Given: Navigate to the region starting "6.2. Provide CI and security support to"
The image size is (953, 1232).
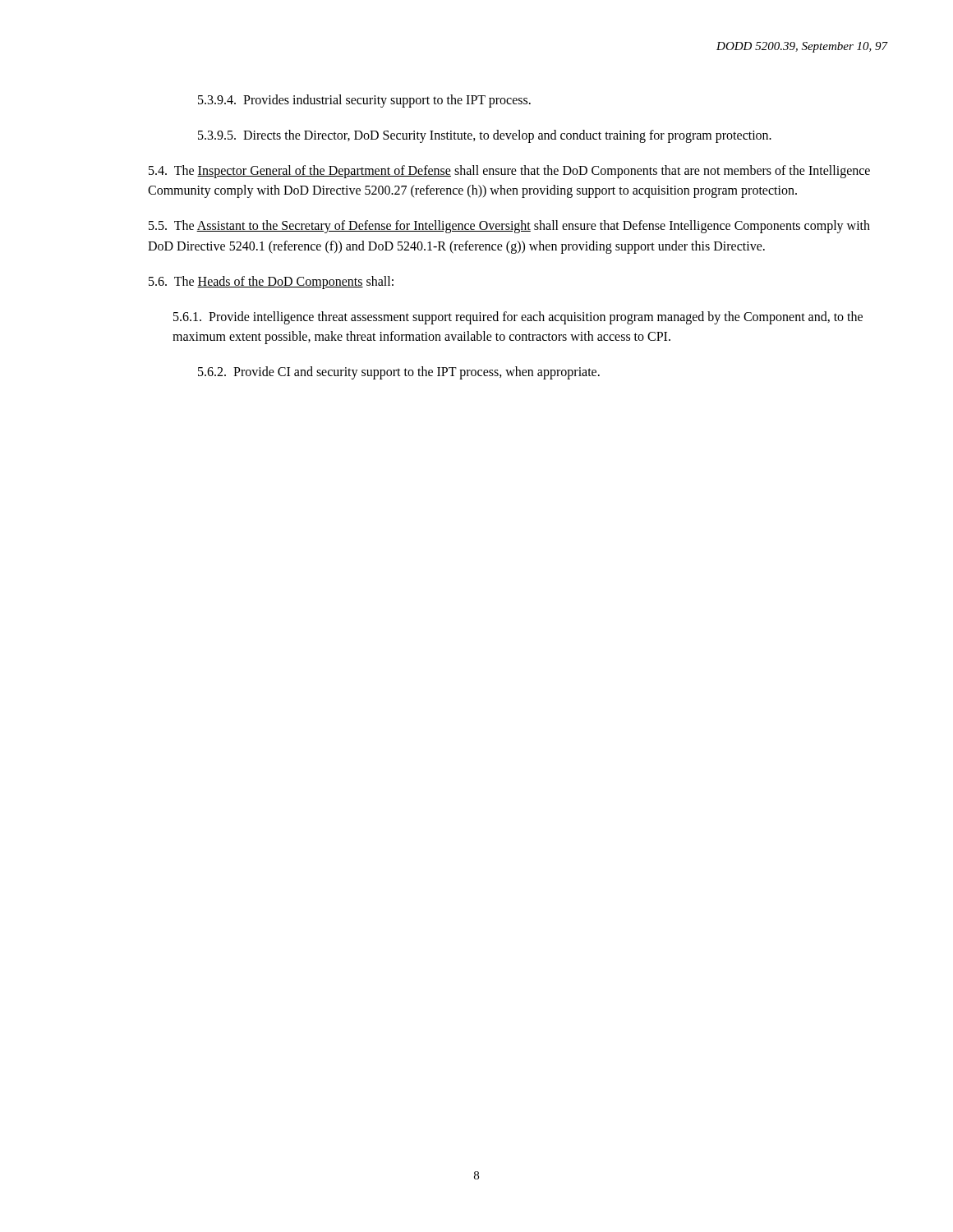Looking at the screenshot, I should pyautogui.click(x=399, y=372).
